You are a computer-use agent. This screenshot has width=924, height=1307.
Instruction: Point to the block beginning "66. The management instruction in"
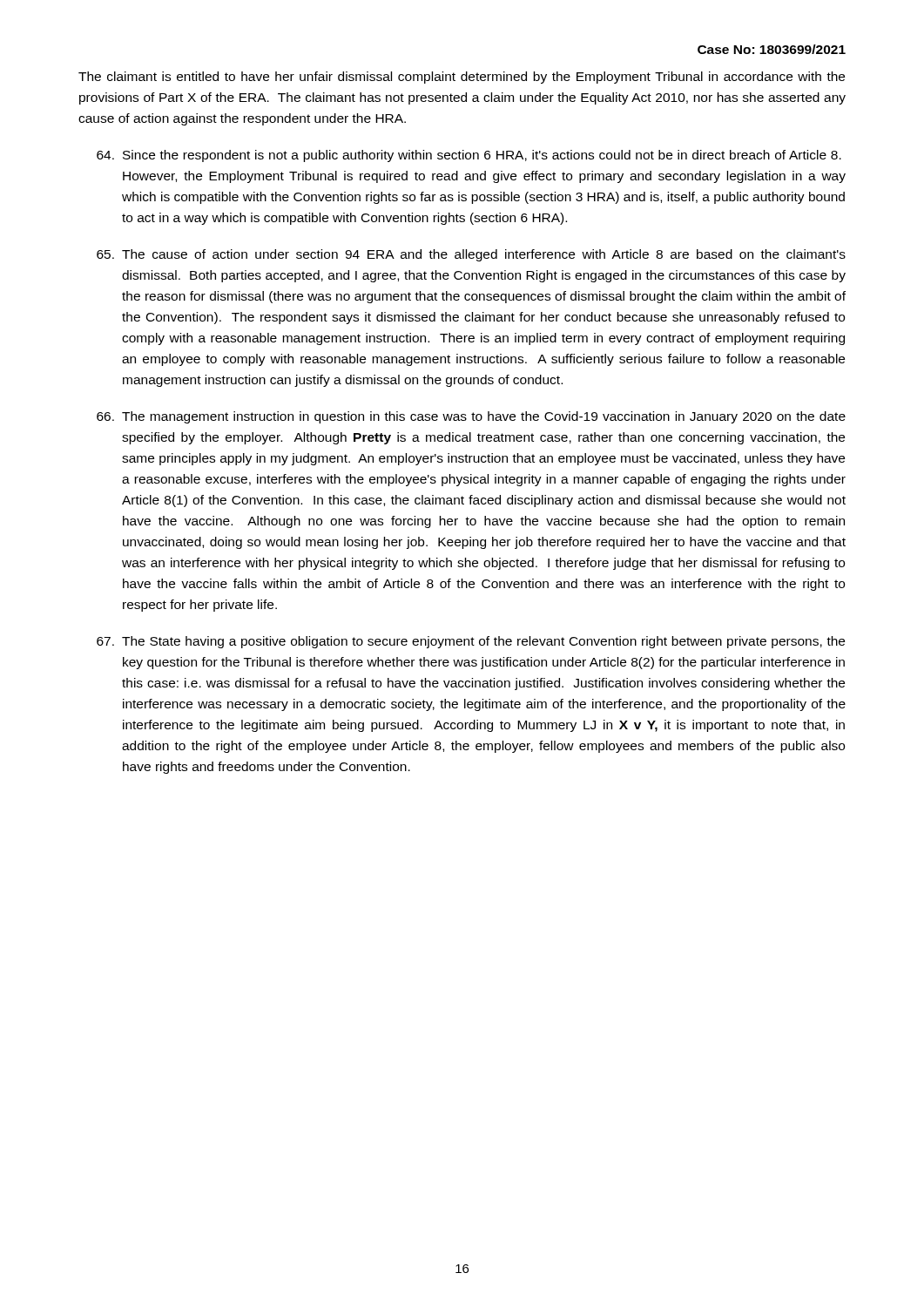pyautogui.click(x=462, y=511)
